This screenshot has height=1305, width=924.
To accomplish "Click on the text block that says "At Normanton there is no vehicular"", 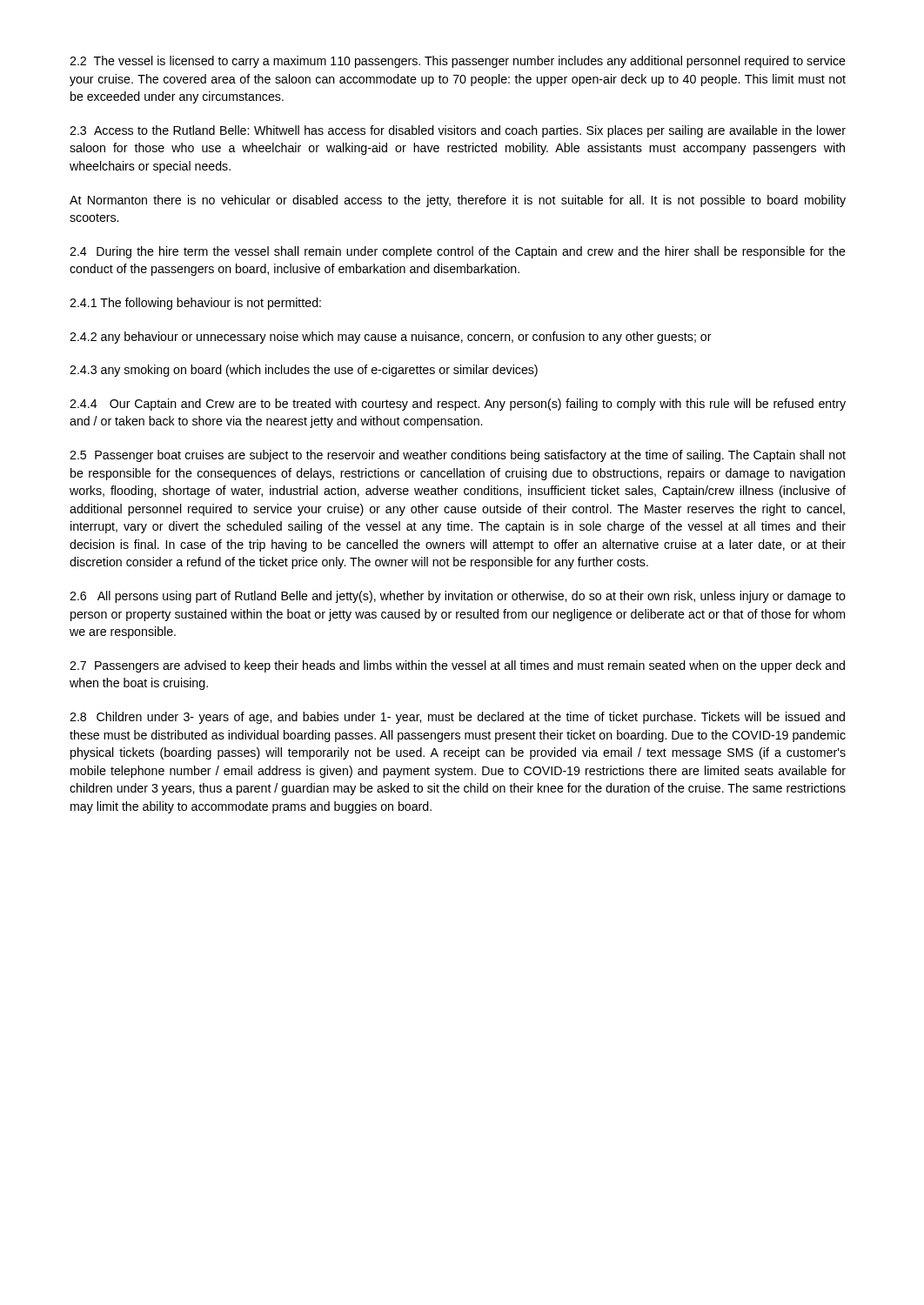I will click(458, 209).
